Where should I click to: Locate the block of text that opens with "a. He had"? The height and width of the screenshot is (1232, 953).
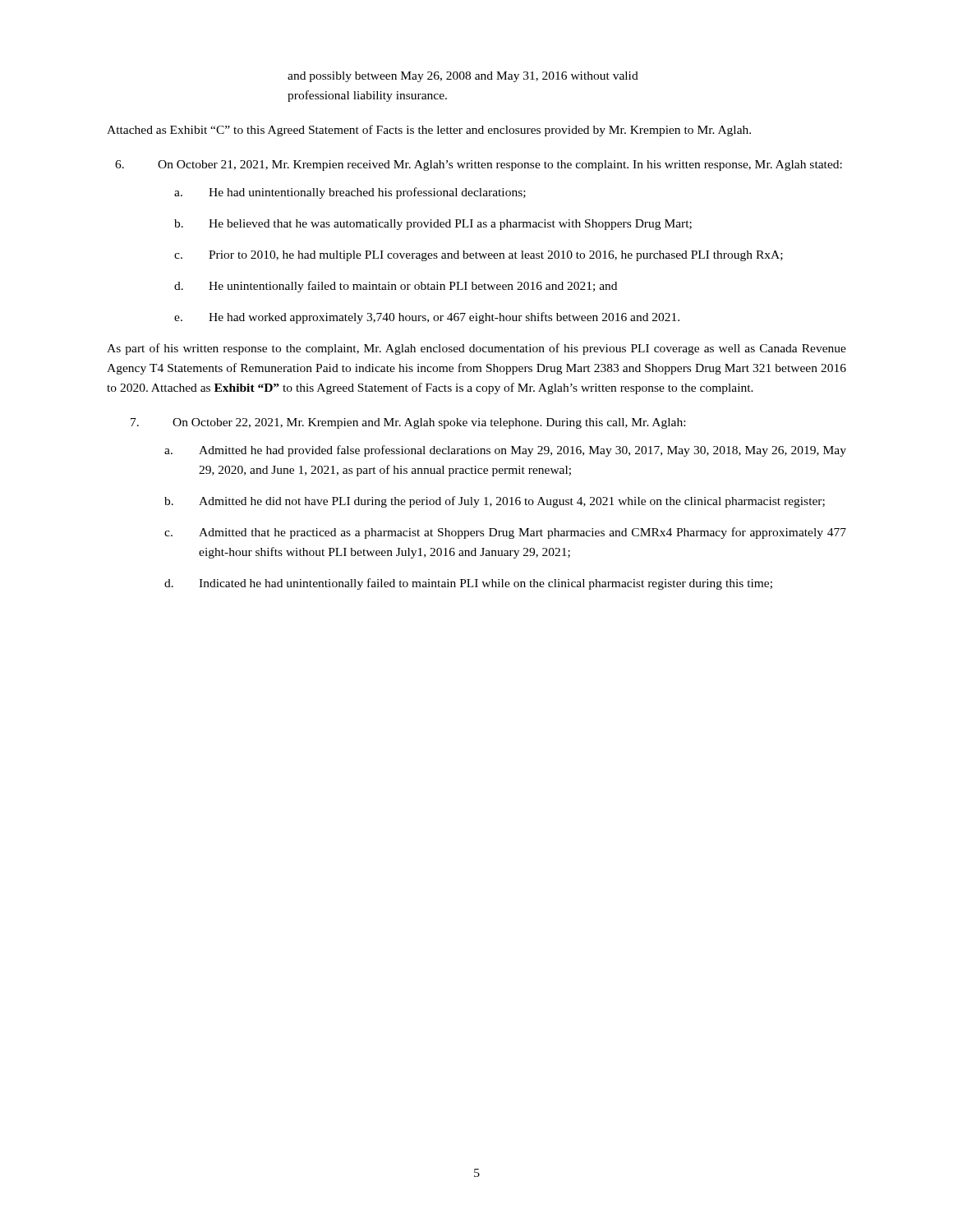click(510, 192)
